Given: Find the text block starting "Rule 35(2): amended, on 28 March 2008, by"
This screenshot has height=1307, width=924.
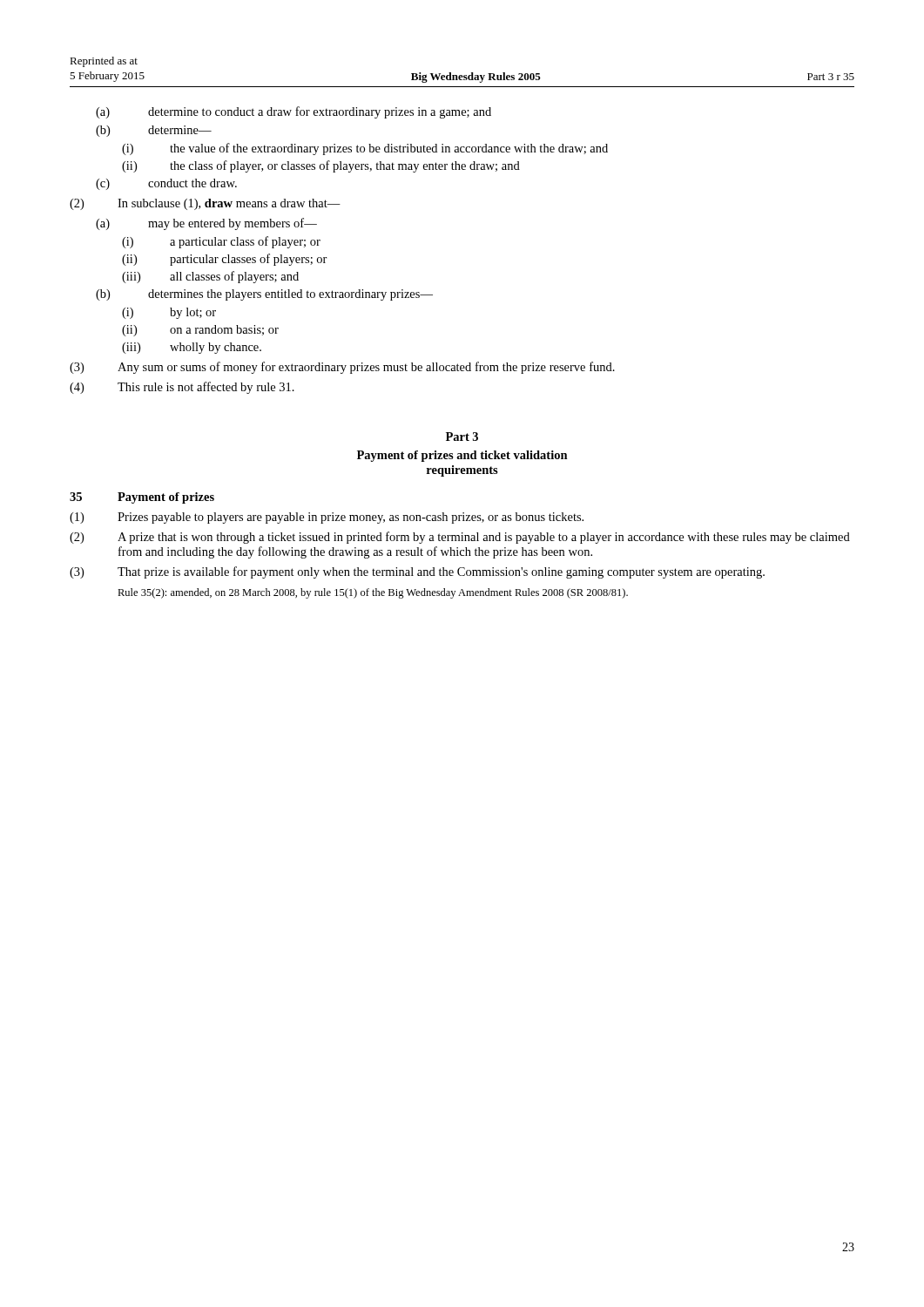Looking at the screenshot, I should coord(373,593).
